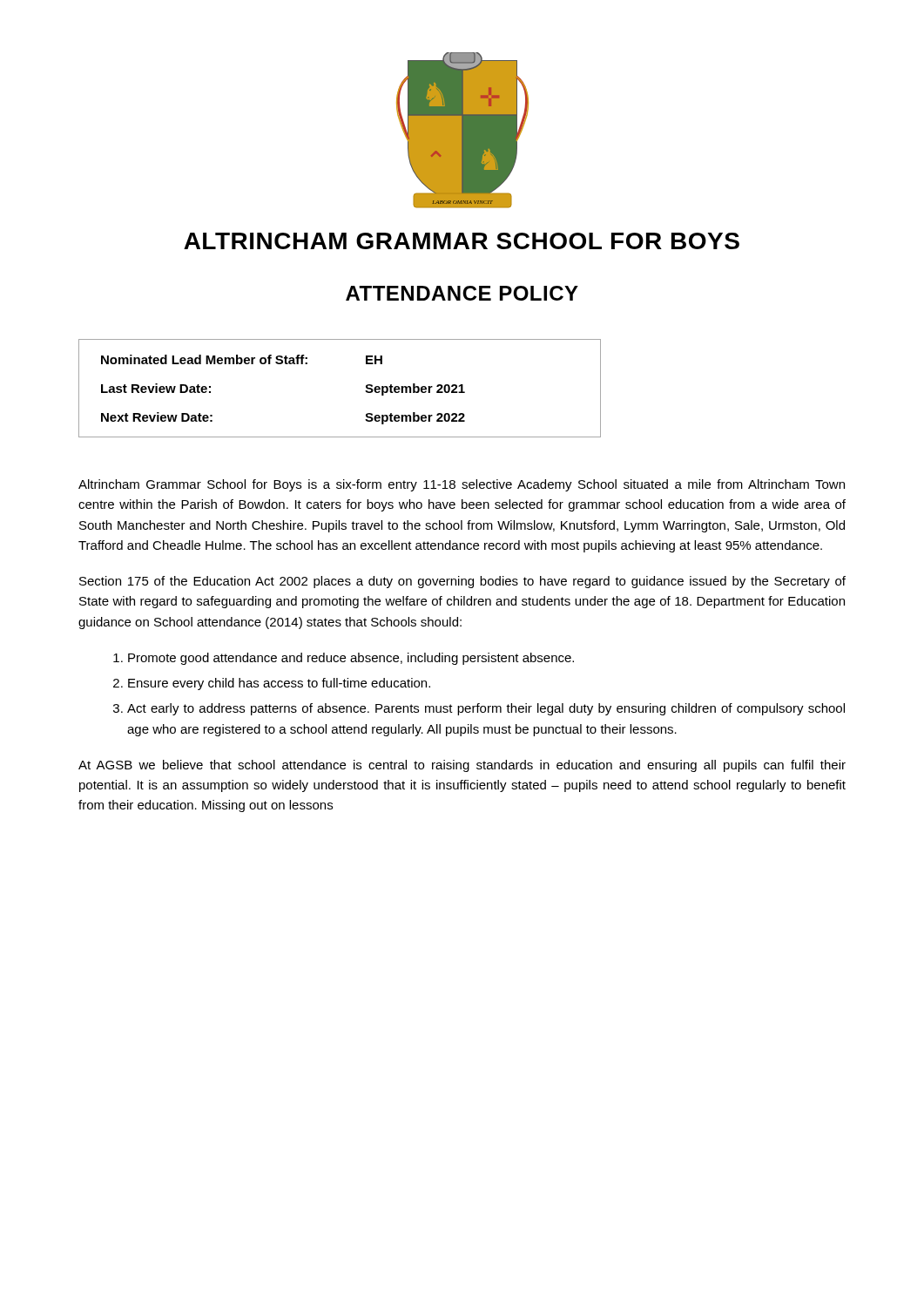Viewport: 924px width, 1307px height.
Task: Find the passage starting "Section 175 of the Education Act 2002"
Action: [462, 601]
